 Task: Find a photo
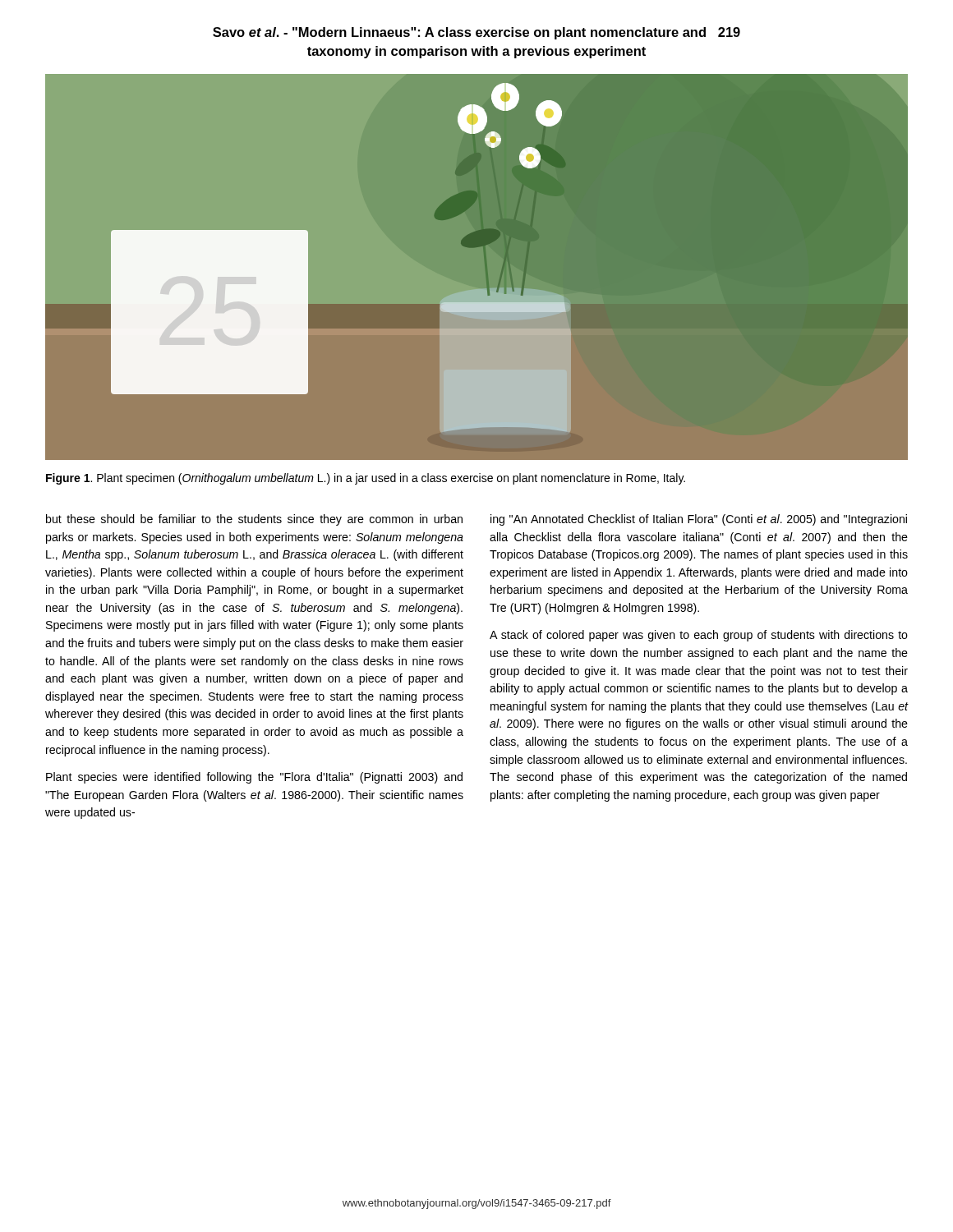tap(476, 267)
